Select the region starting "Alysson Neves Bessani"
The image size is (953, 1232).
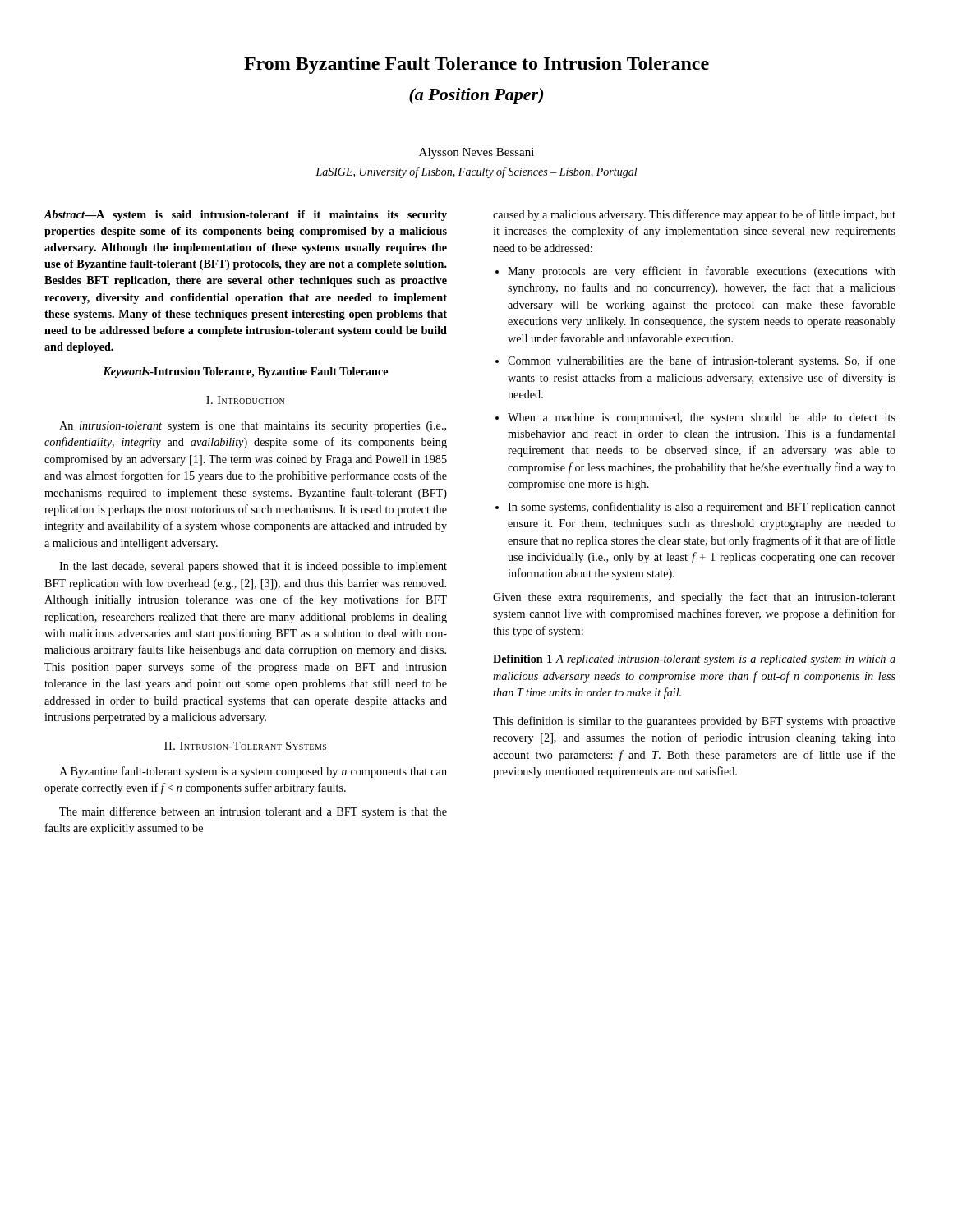click(x=476, y=152)
